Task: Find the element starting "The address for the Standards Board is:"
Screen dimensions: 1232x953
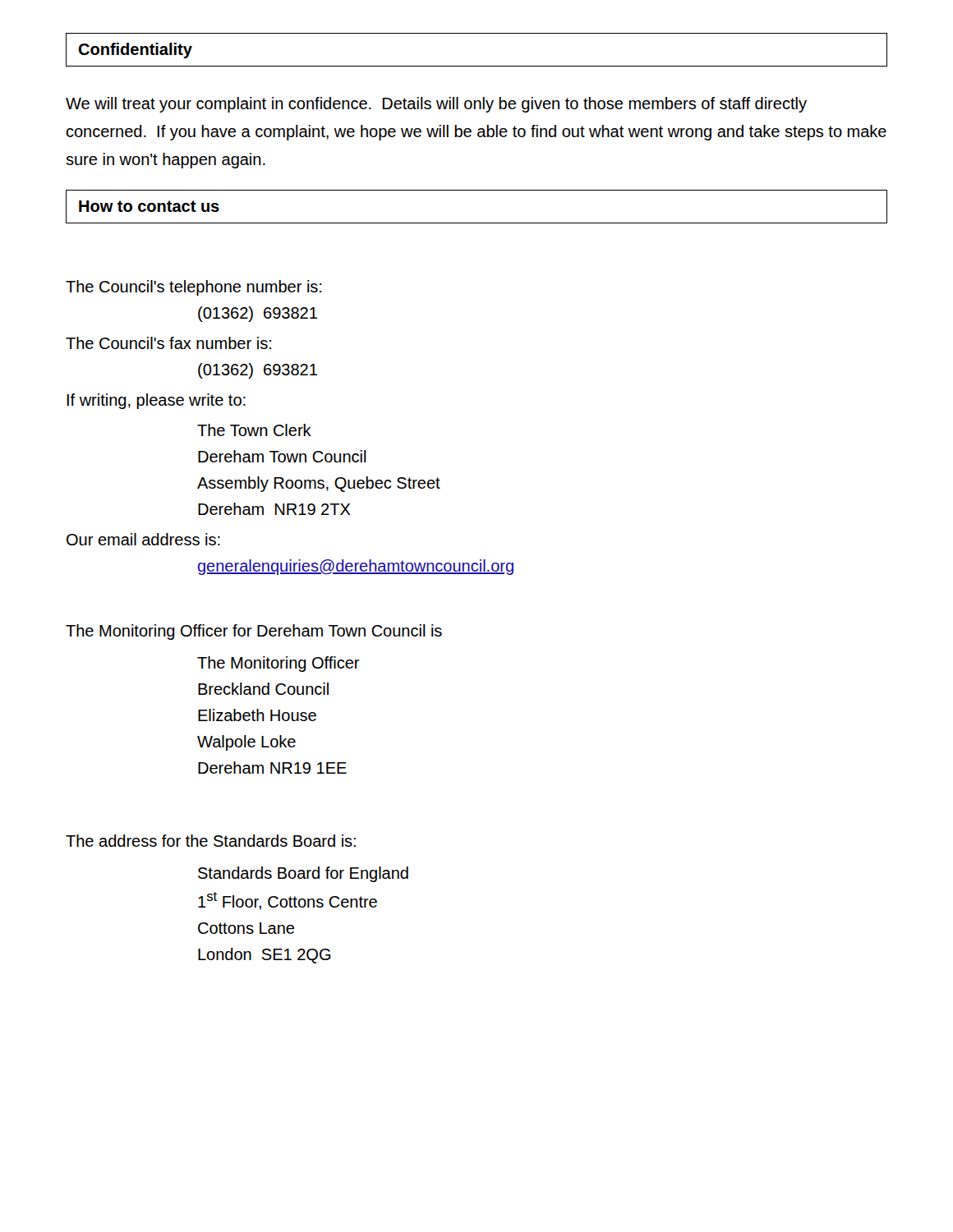Action: (x=211, y=841)
